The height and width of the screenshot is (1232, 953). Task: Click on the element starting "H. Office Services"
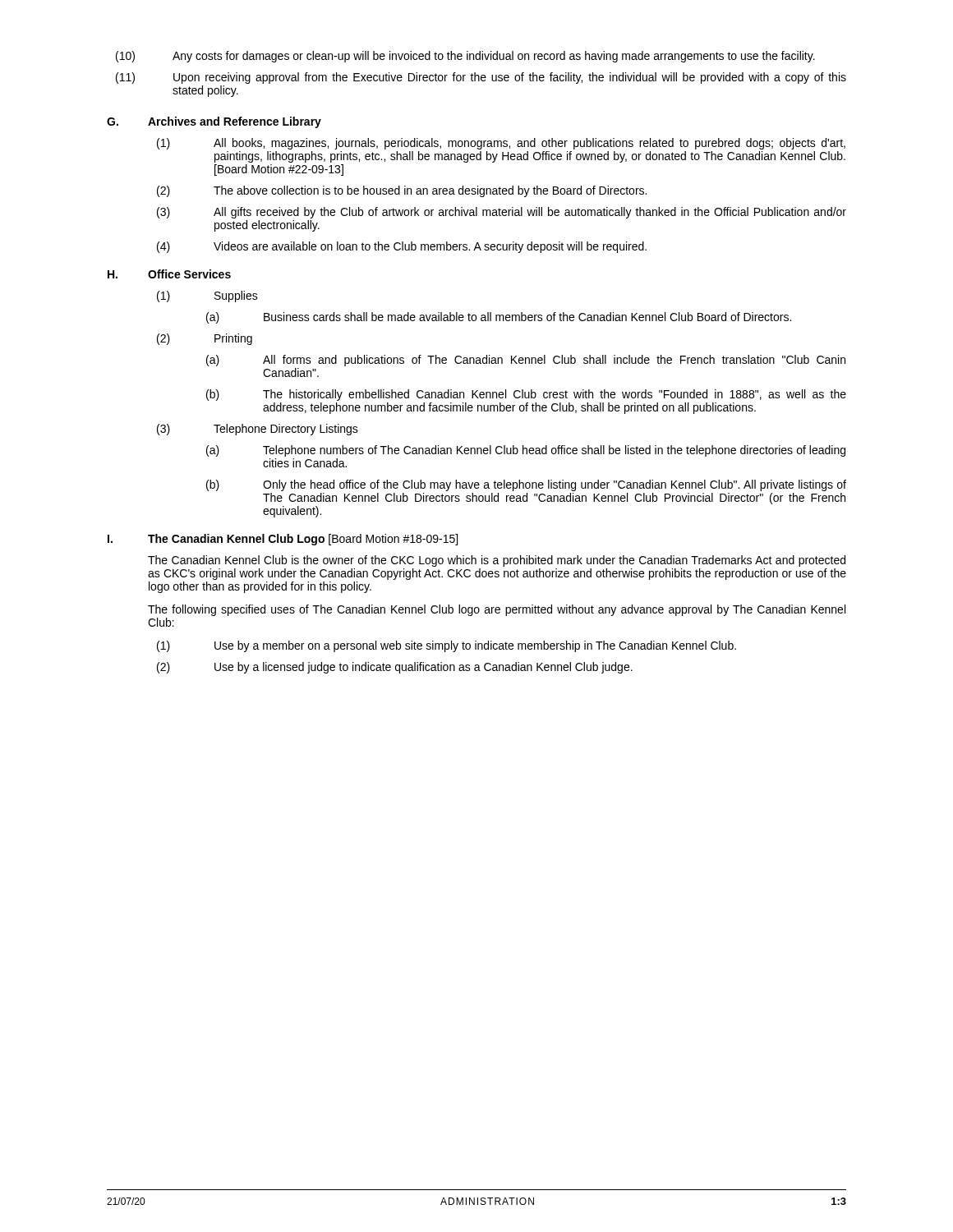pos(169,274)
